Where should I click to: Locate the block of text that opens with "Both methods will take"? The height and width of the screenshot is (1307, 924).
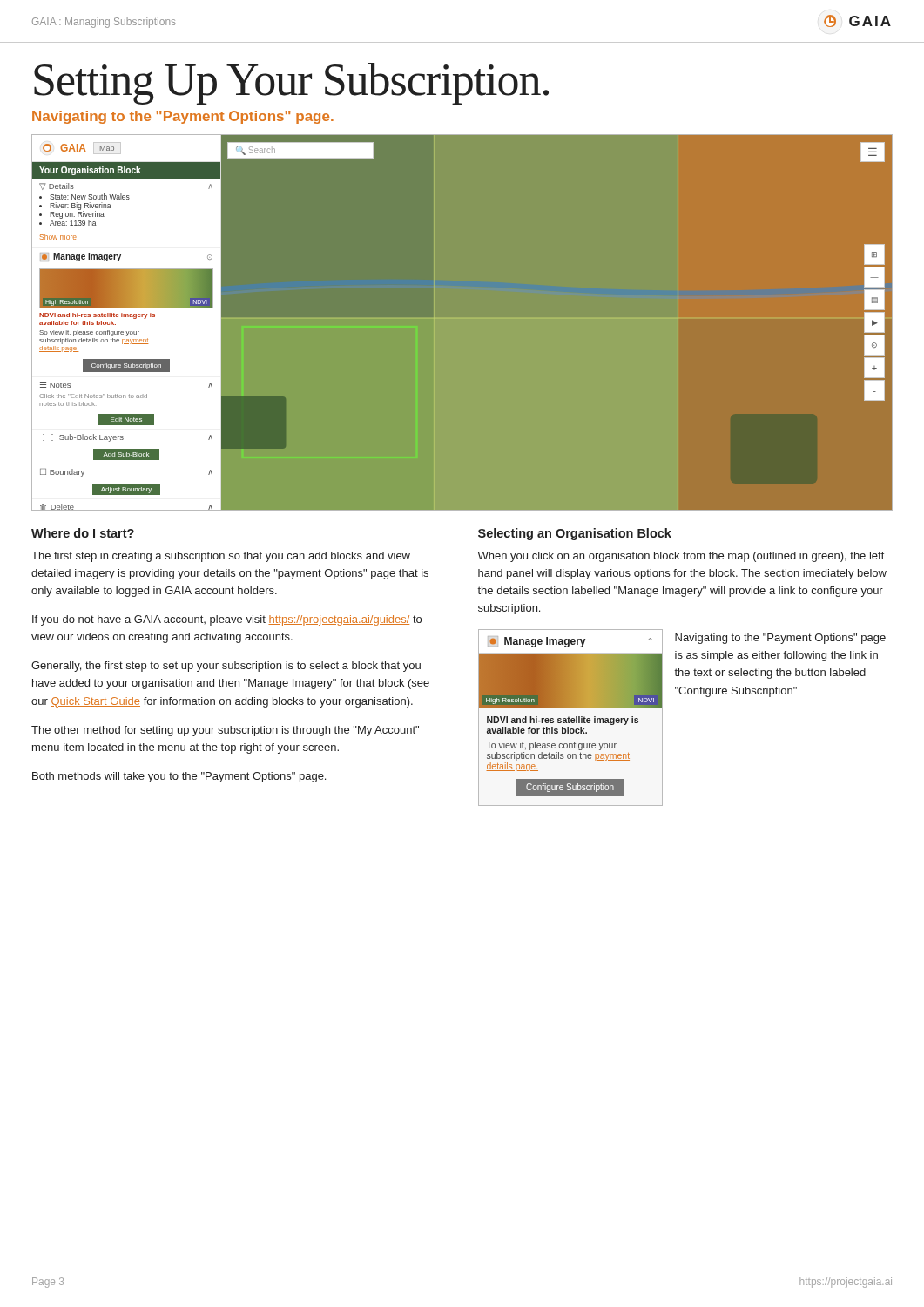tap(179, 776)
